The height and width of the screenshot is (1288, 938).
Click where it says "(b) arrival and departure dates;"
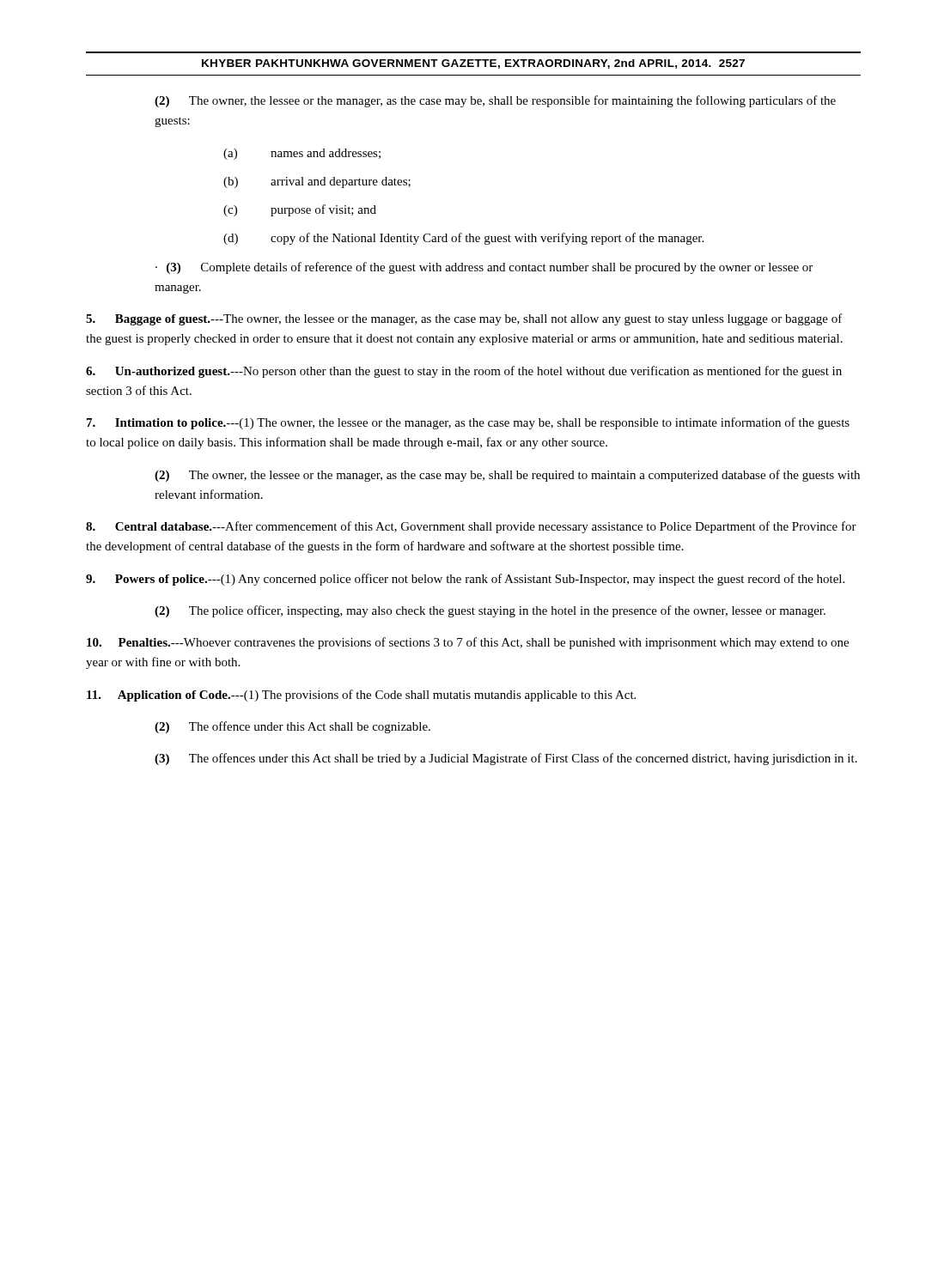coord(317,182)
